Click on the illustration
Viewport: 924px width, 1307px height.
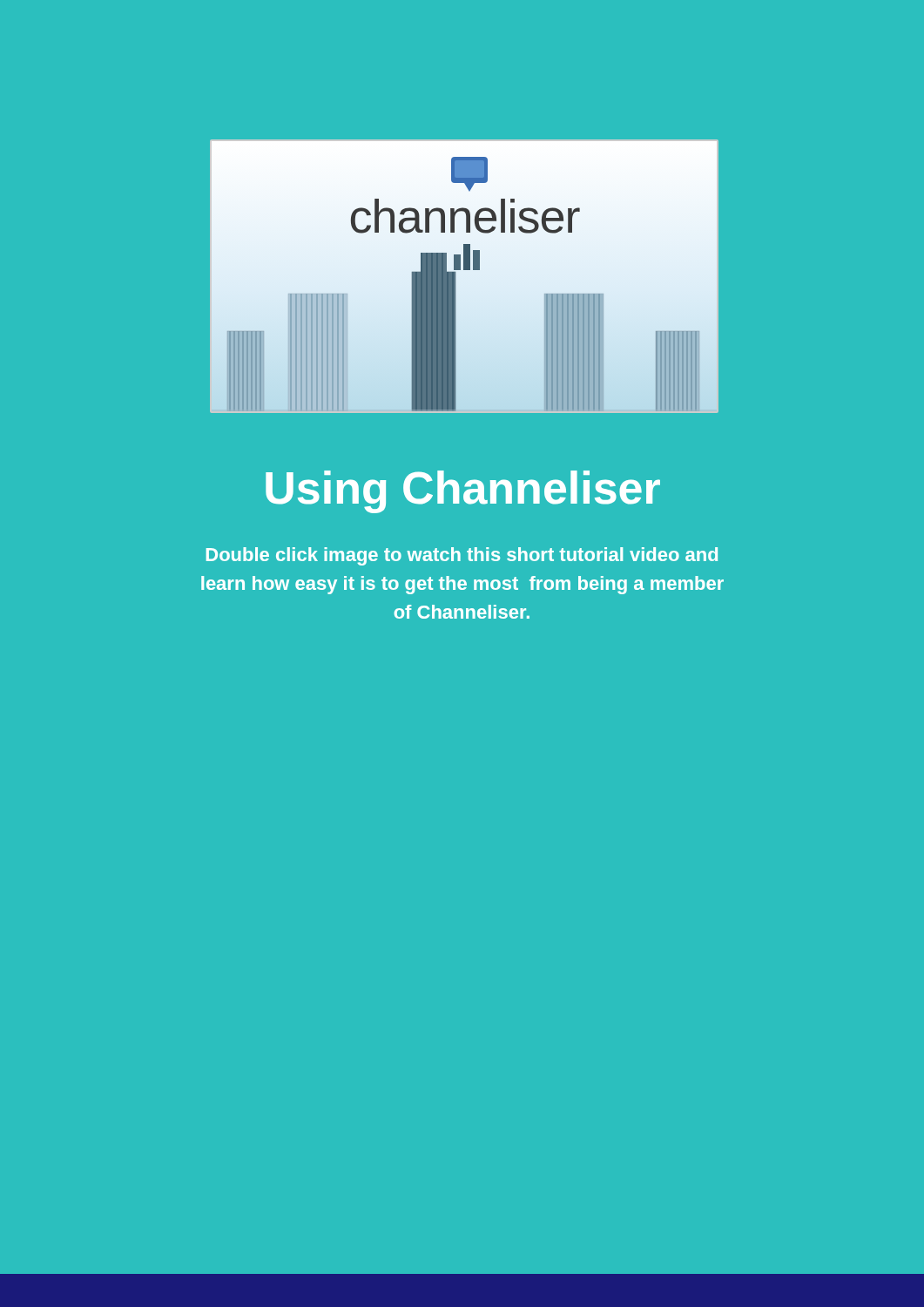tap(462, 274)
